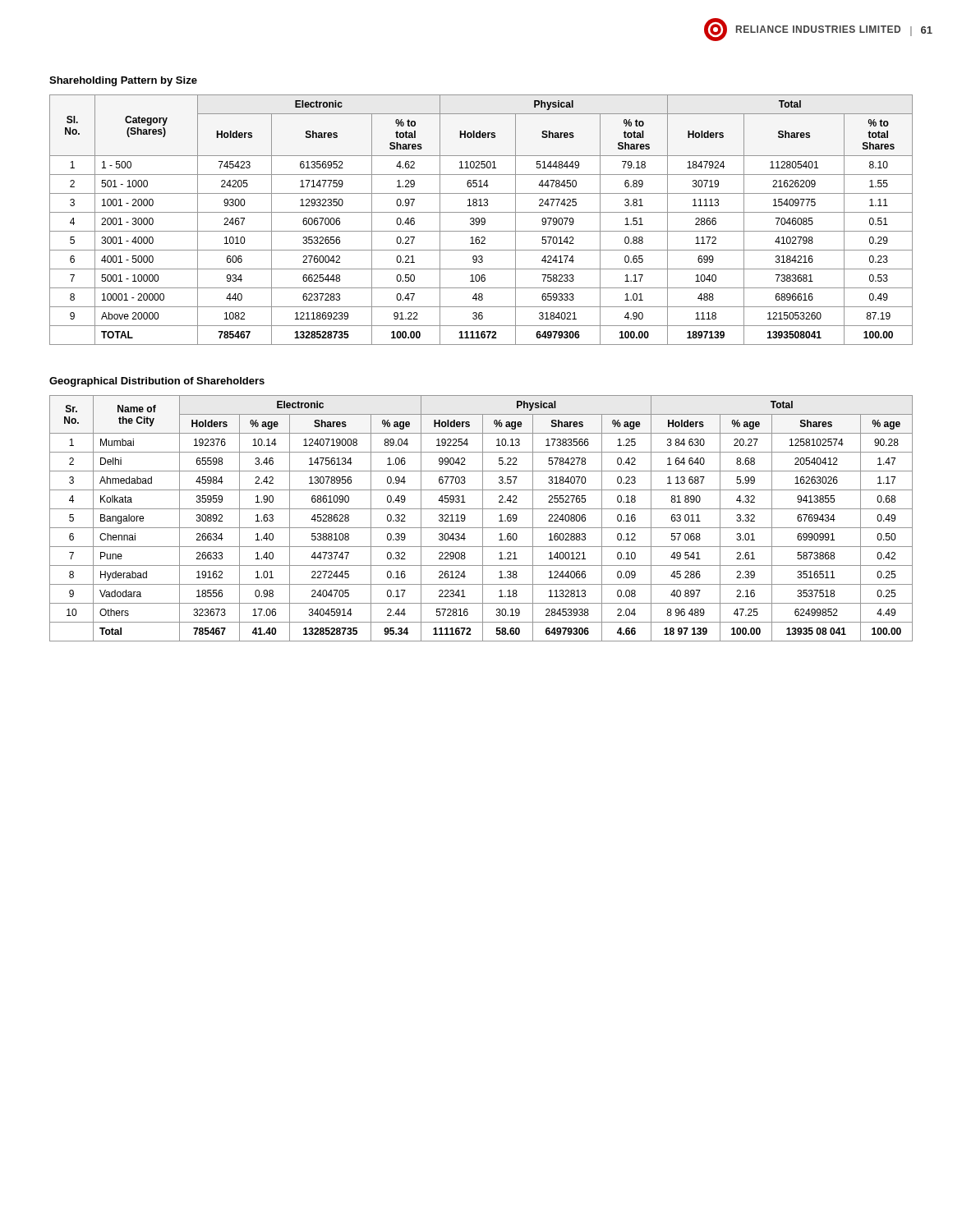This screenshot has height=1232, width=962.
Task: Select the table that reads "501 - 1000"
Action: tap(481, 220)
